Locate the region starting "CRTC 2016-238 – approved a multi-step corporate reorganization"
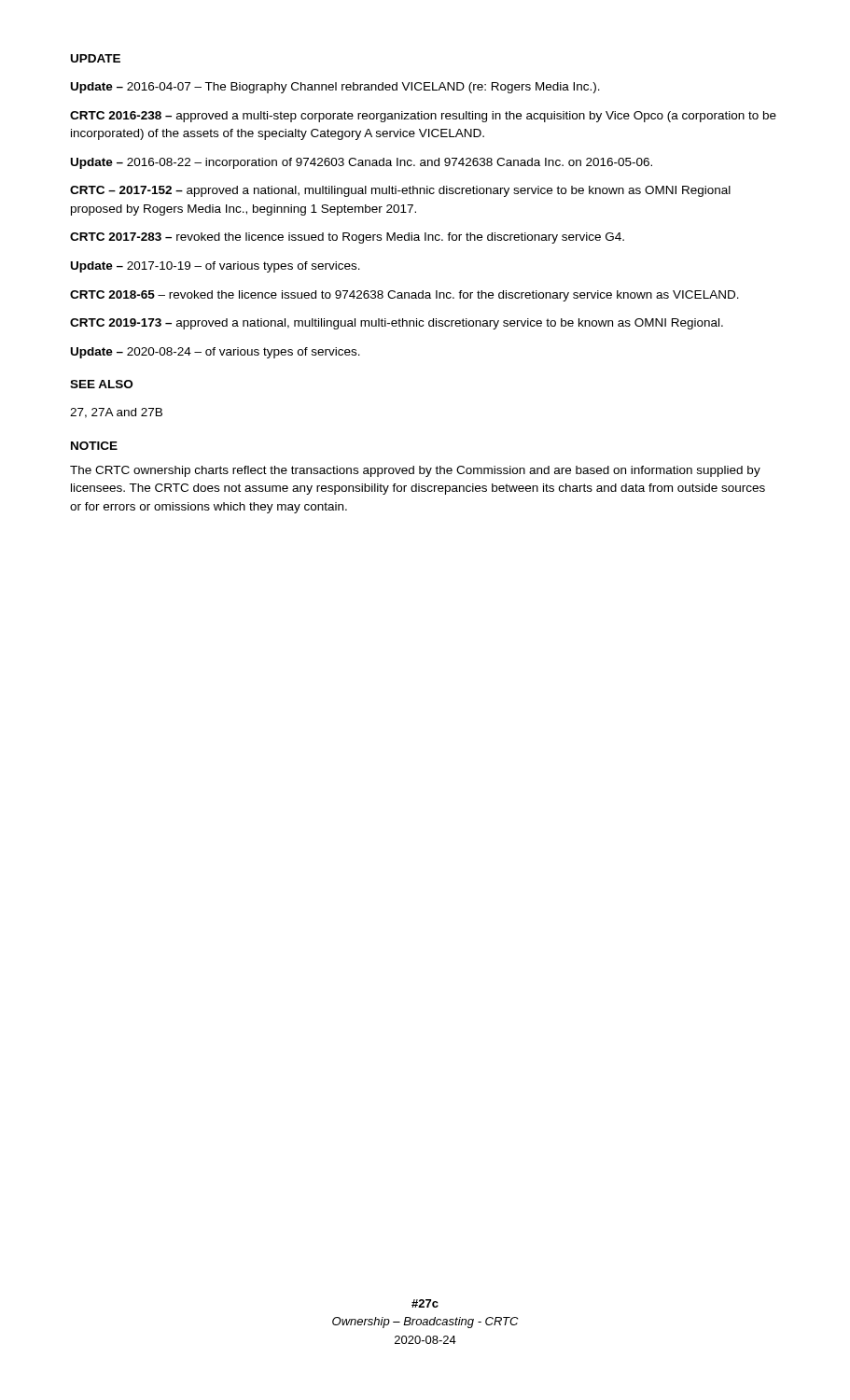This screenshot has width=850, height=1400. 423,124
